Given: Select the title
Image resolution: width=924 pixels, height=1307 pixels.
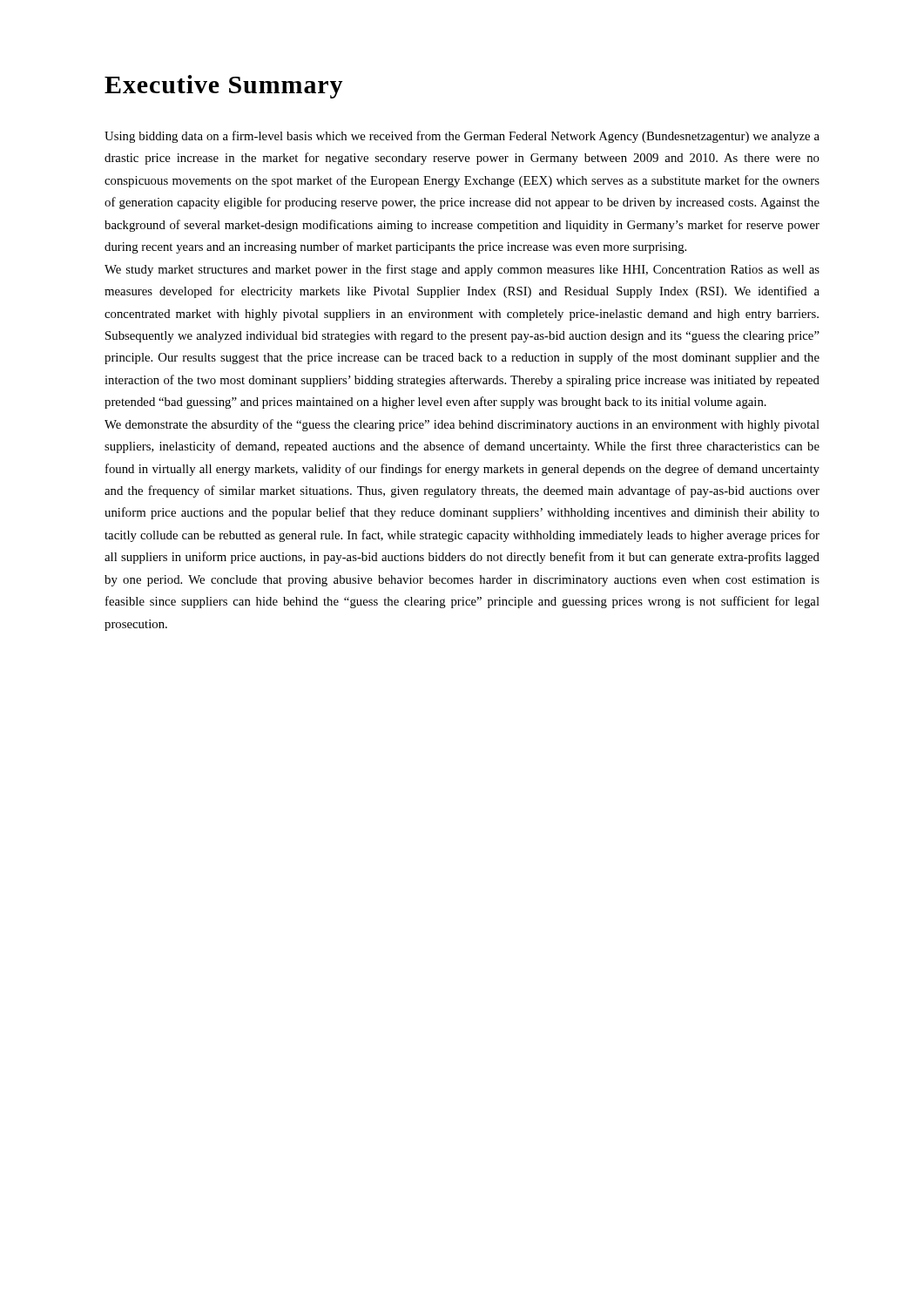Looking at the screenshot, I should (x=224, y=84).
